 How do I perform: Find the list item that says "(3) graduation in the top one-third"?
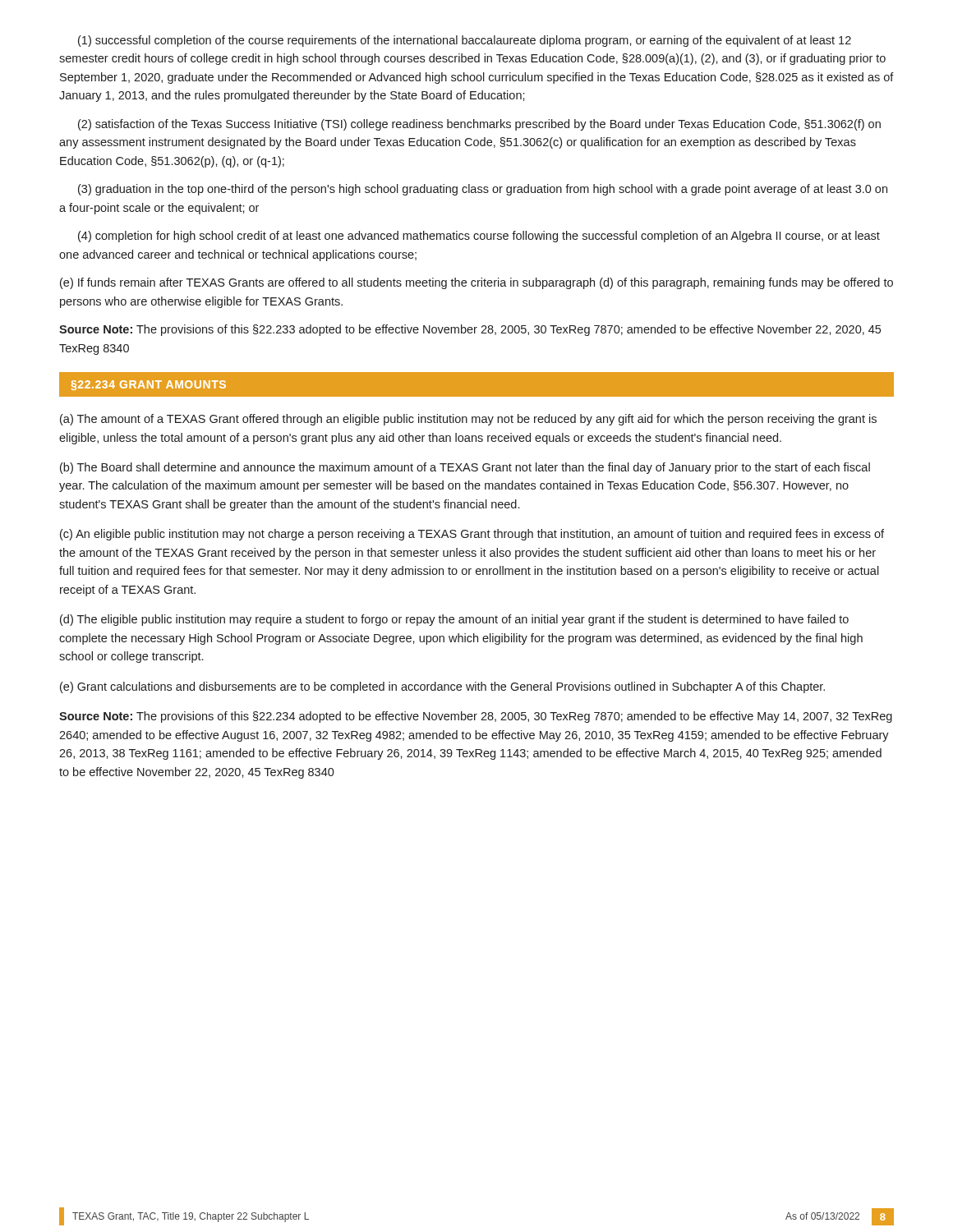(x=474, y=198)
